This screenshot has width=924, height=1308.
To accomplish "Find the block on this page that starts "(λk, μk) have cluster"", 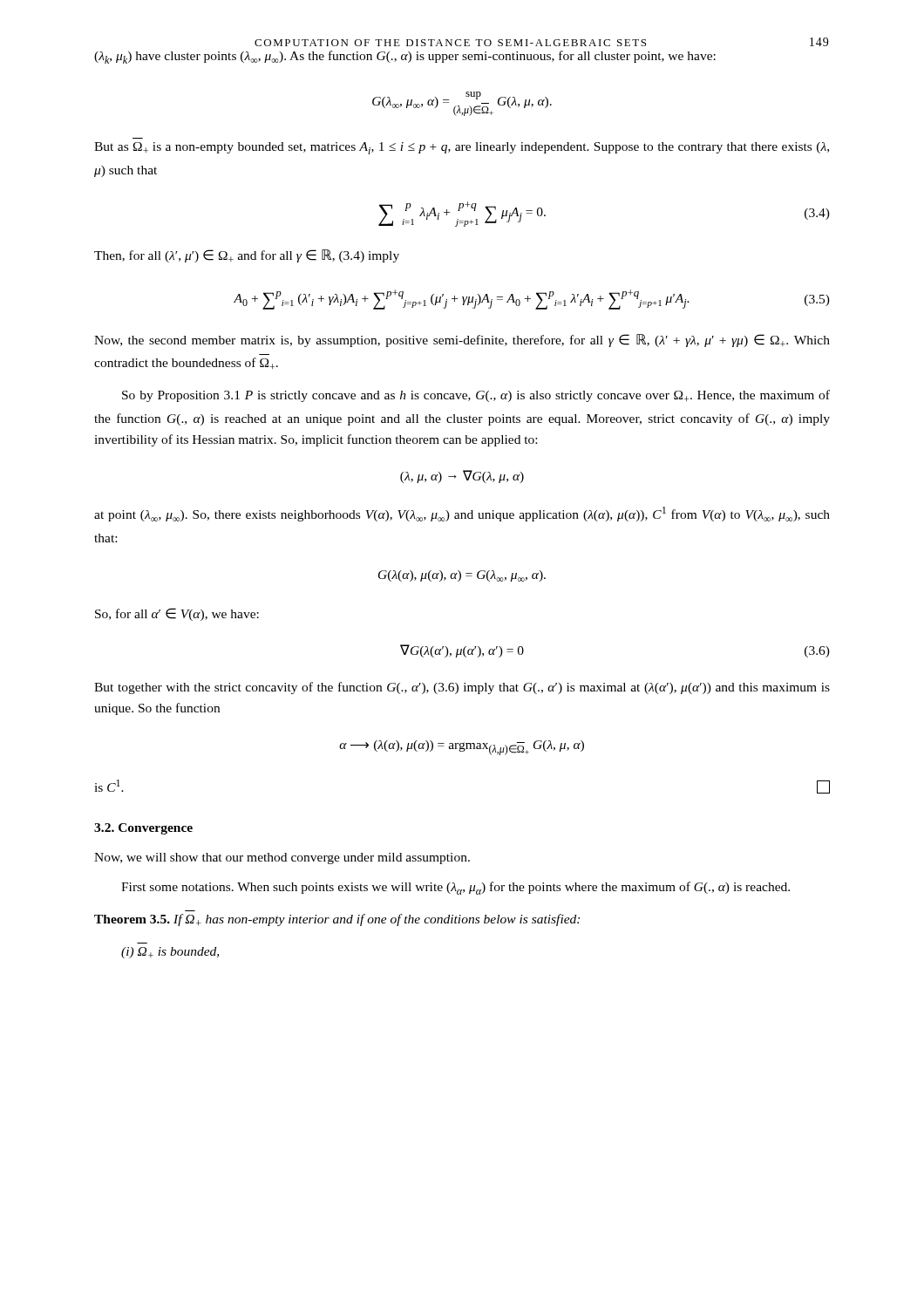I will pyautogui.click(x=462, y=57).
